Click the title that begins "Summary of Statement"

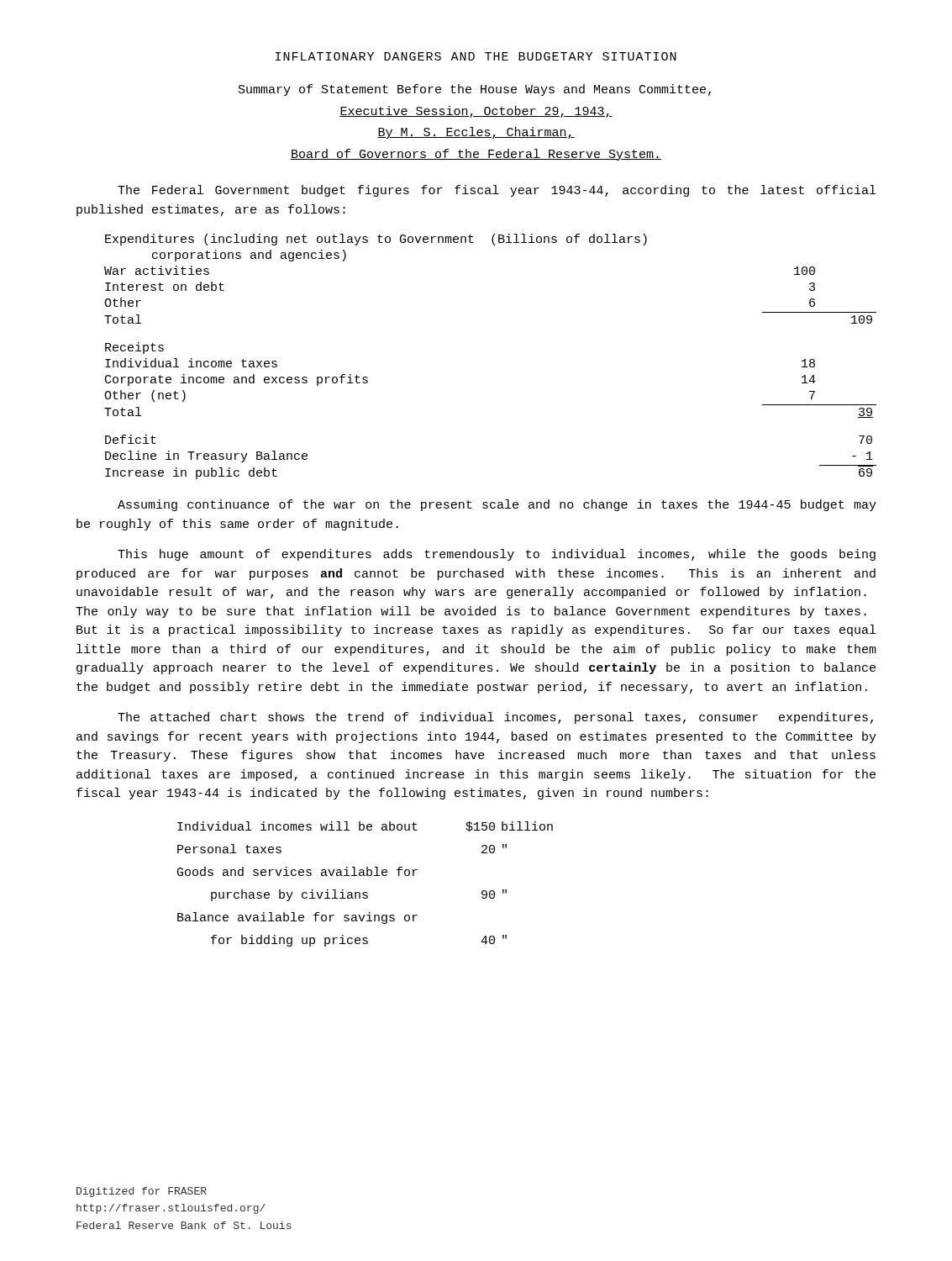(x=476, y=123)
